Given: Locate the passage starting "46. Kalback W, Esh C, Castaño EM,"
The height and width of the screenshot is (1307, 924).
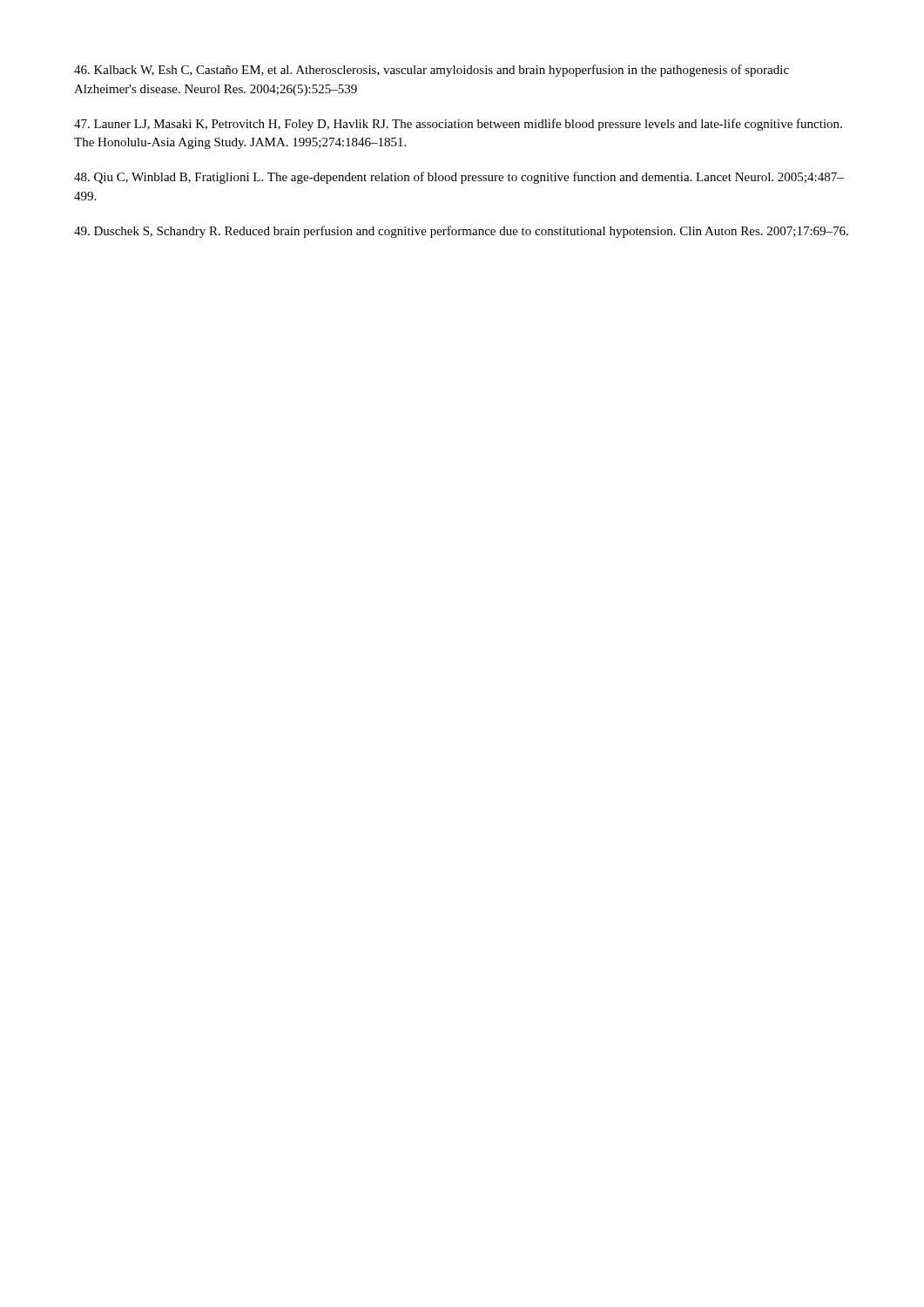Looking at the screenshot, I should click(432, 79).
